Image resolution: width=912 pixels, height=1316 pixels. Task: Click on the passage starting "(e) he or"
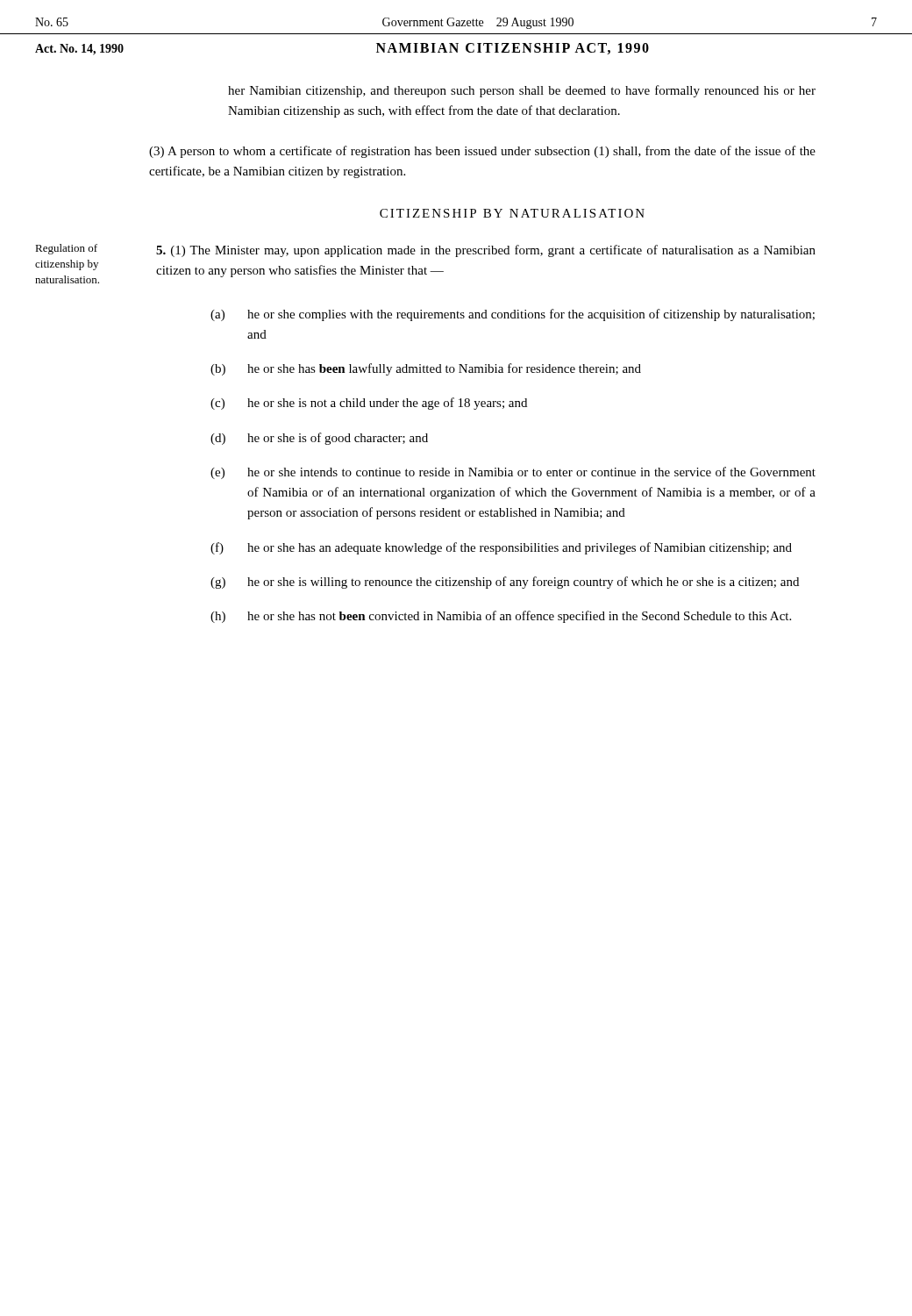pos(513,493)
